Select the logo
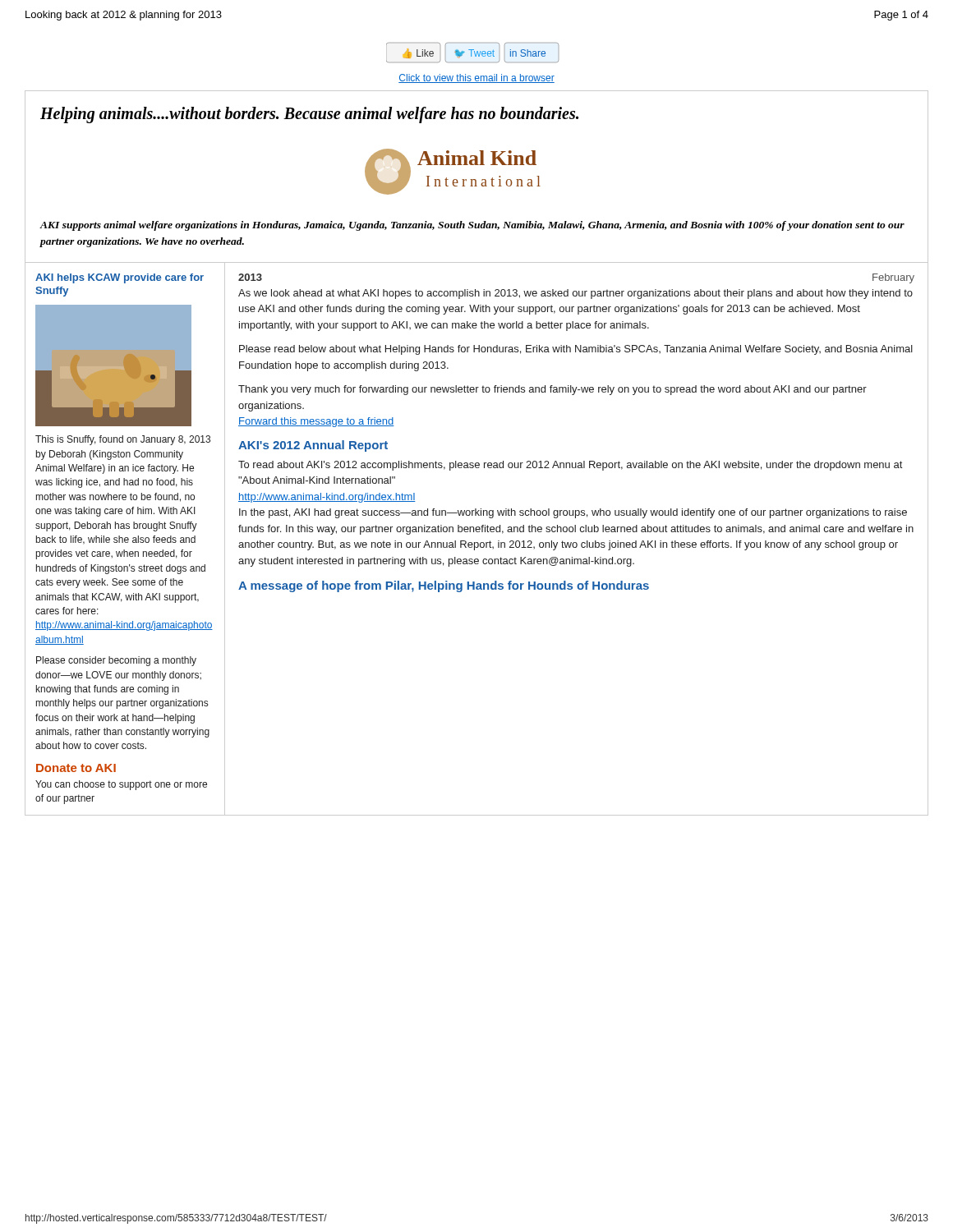 [476, 170]
